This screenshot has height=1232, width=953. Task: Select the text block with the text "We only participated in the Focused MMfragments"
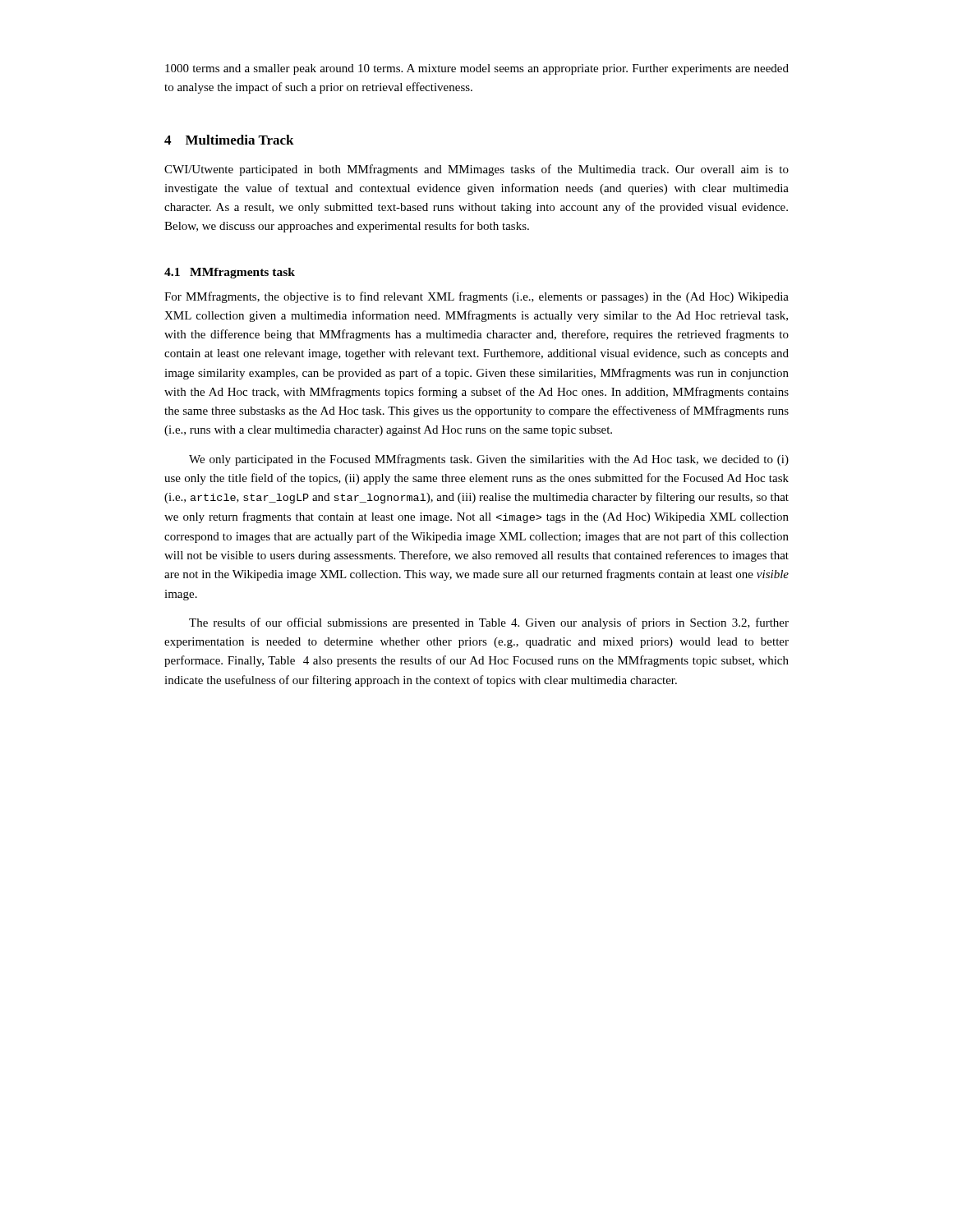tap(476, 526)
